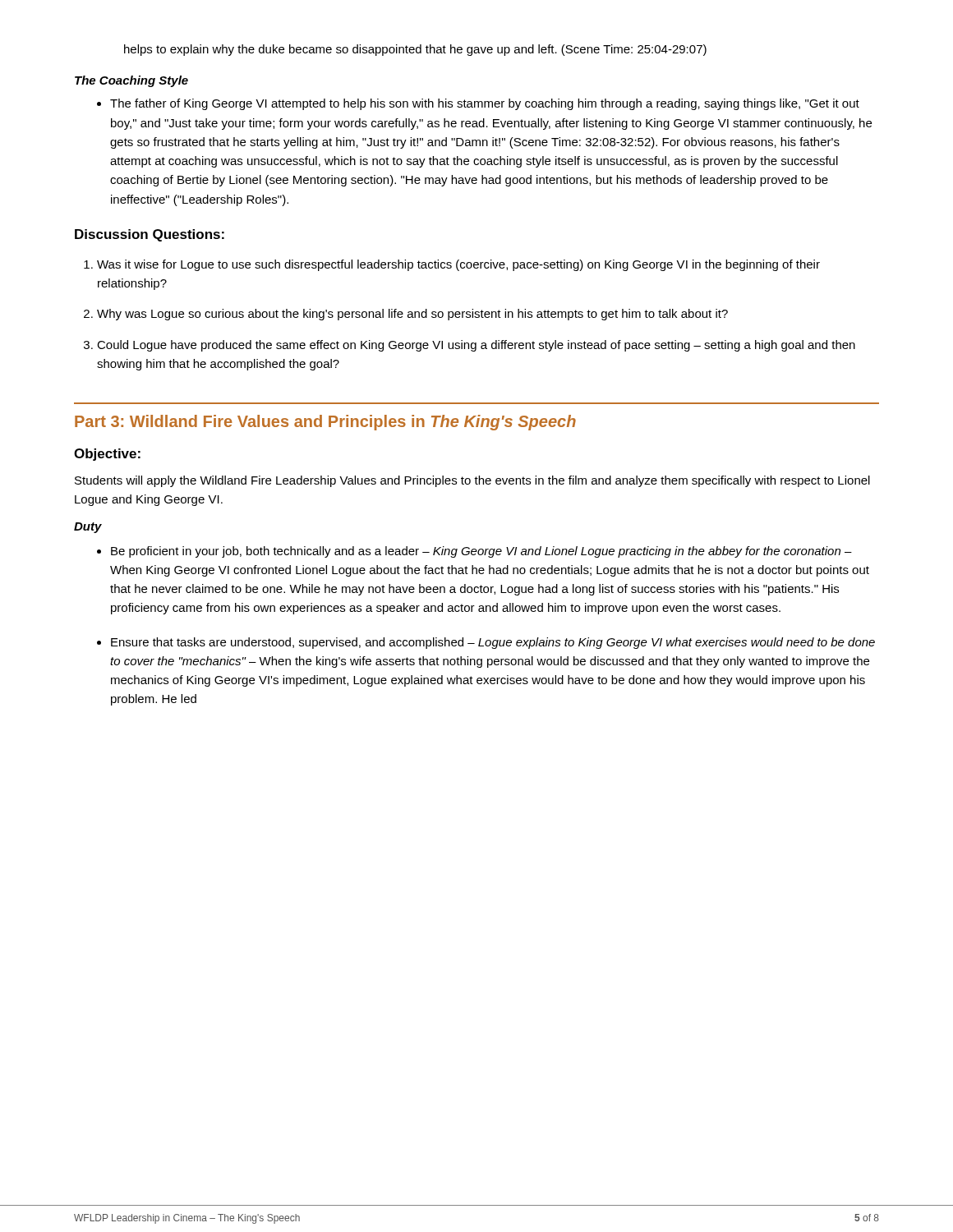Locate the list item with the text "Ensure that tasks are understood, supervised,"
The image size is (953, 1232).
[x=493, y=670]
